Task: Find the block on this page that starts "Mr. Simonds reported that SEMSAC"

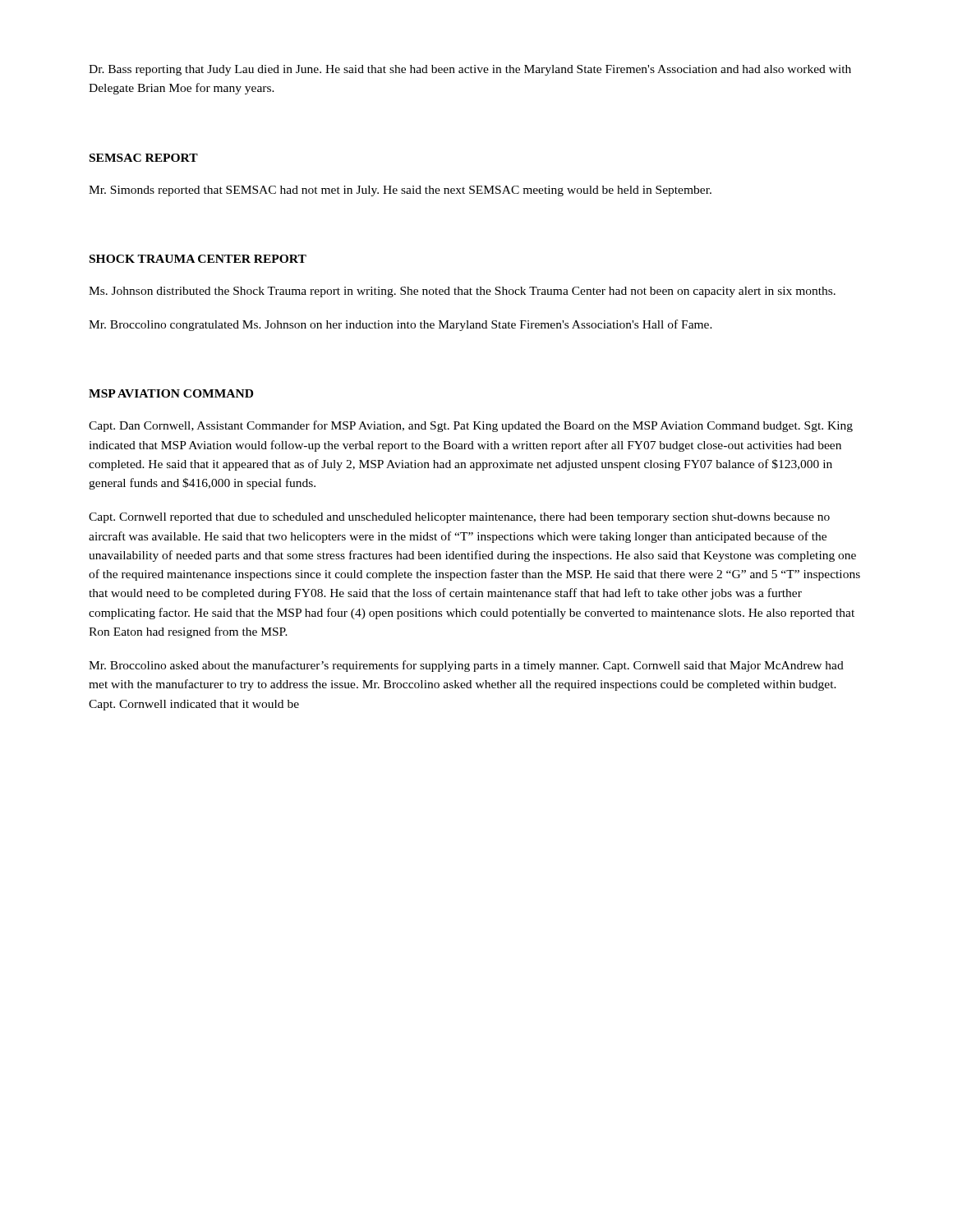Action: point(400,189)
